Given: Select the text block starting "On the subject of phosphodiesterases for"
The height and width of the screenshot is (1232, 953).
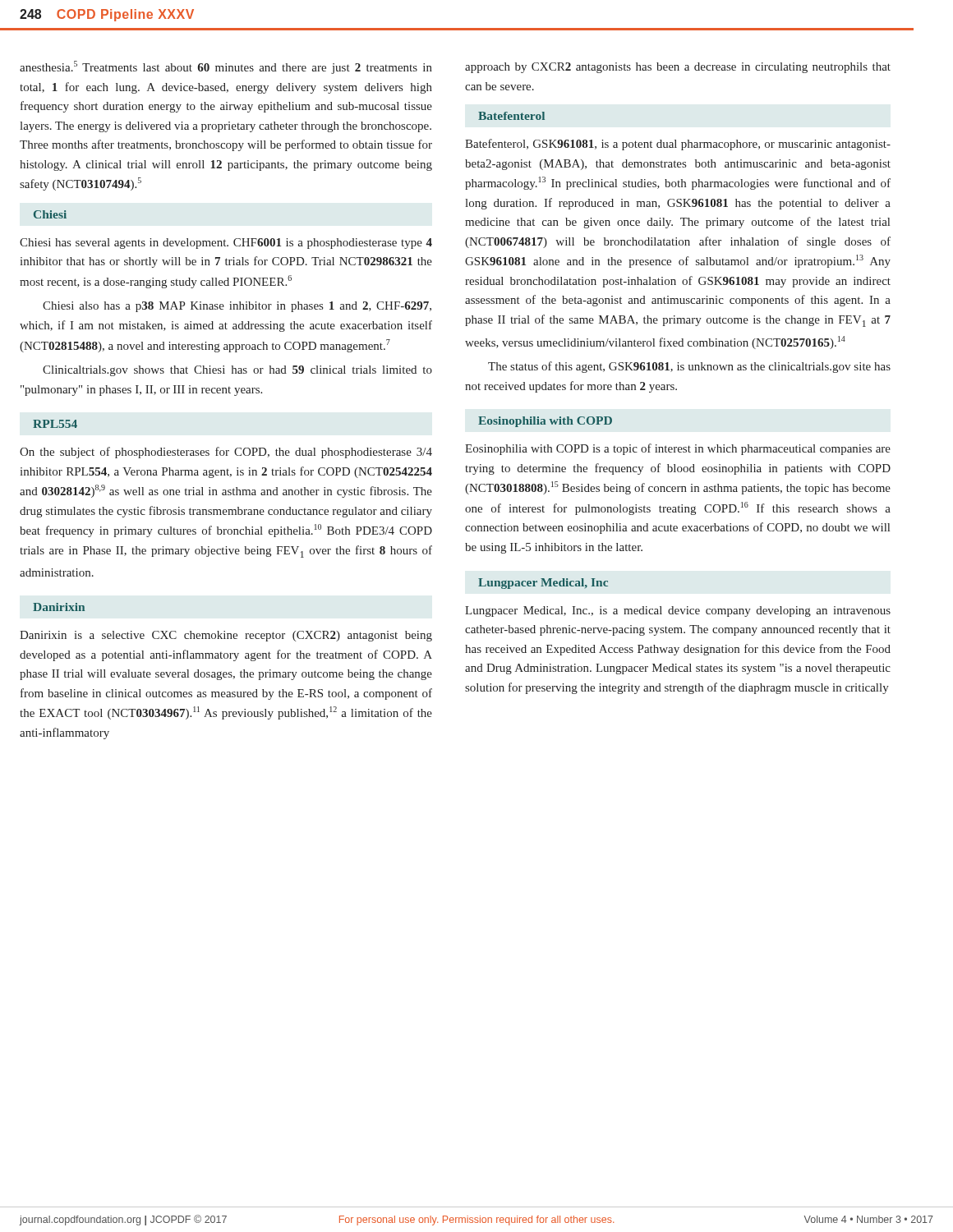Looking at the screenshot, I should click(x=226, y=513).
